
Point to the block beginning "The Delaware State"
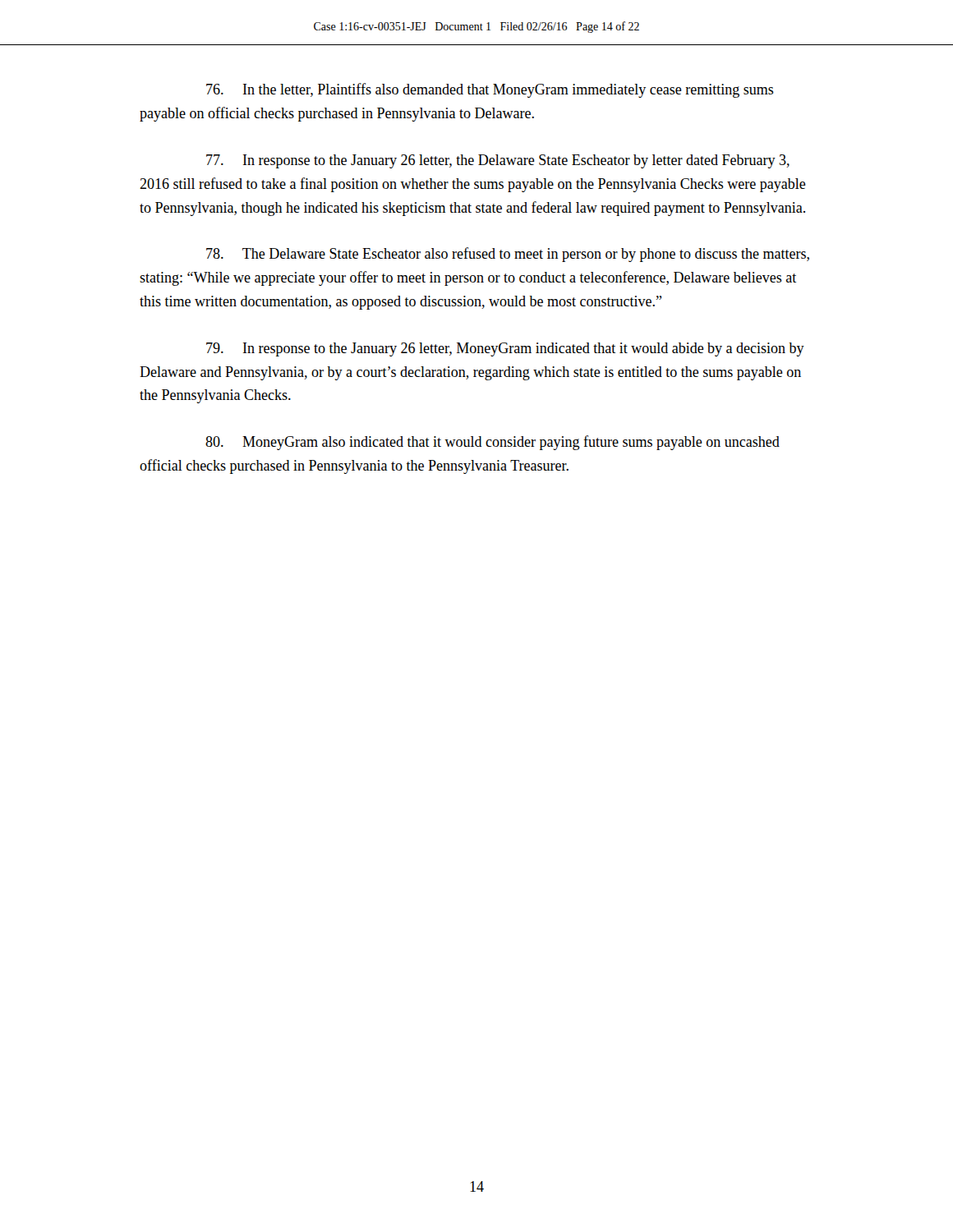[475, 278]
